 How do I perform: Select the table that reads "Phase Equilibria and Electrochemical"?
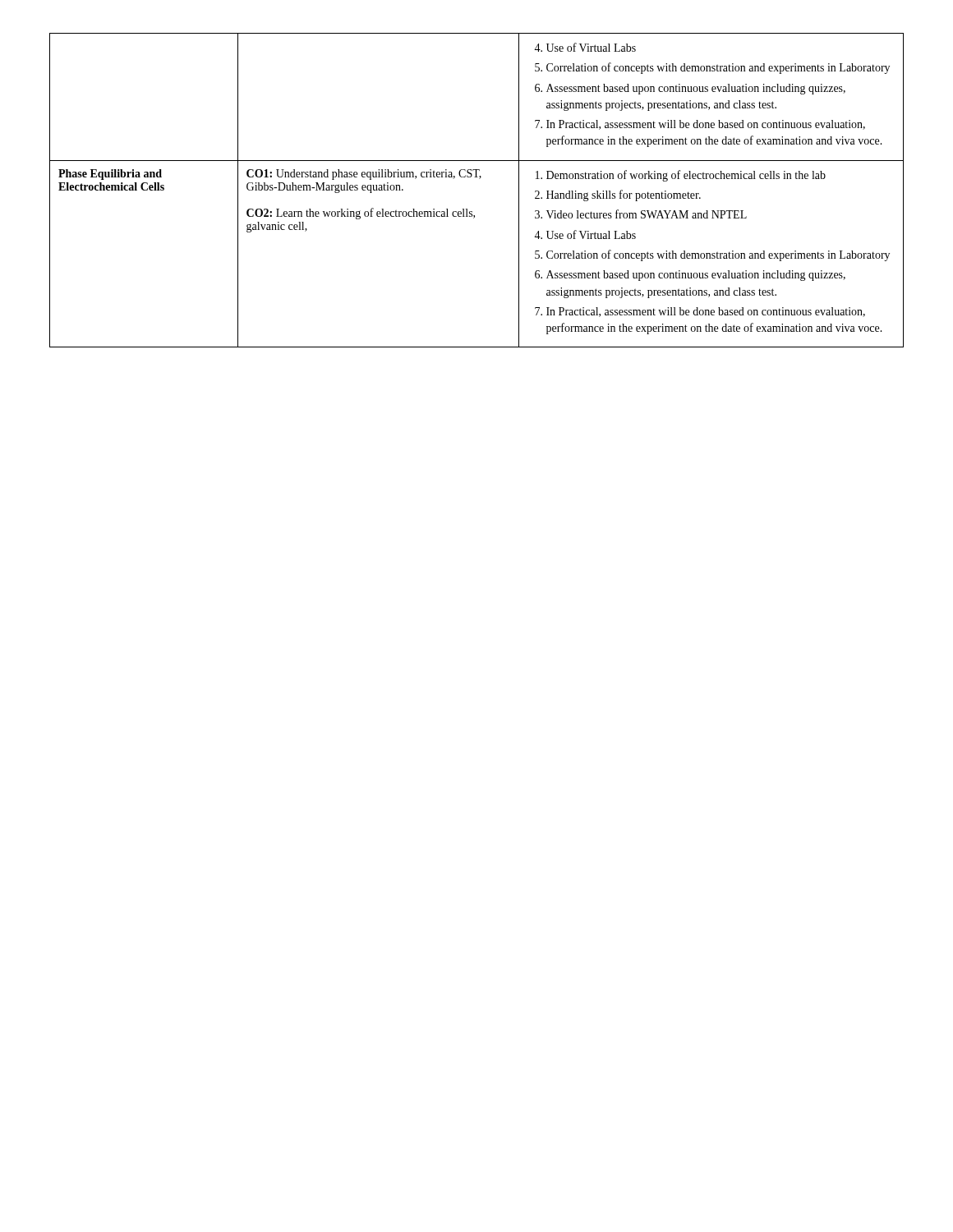click(x=476, y=190)
